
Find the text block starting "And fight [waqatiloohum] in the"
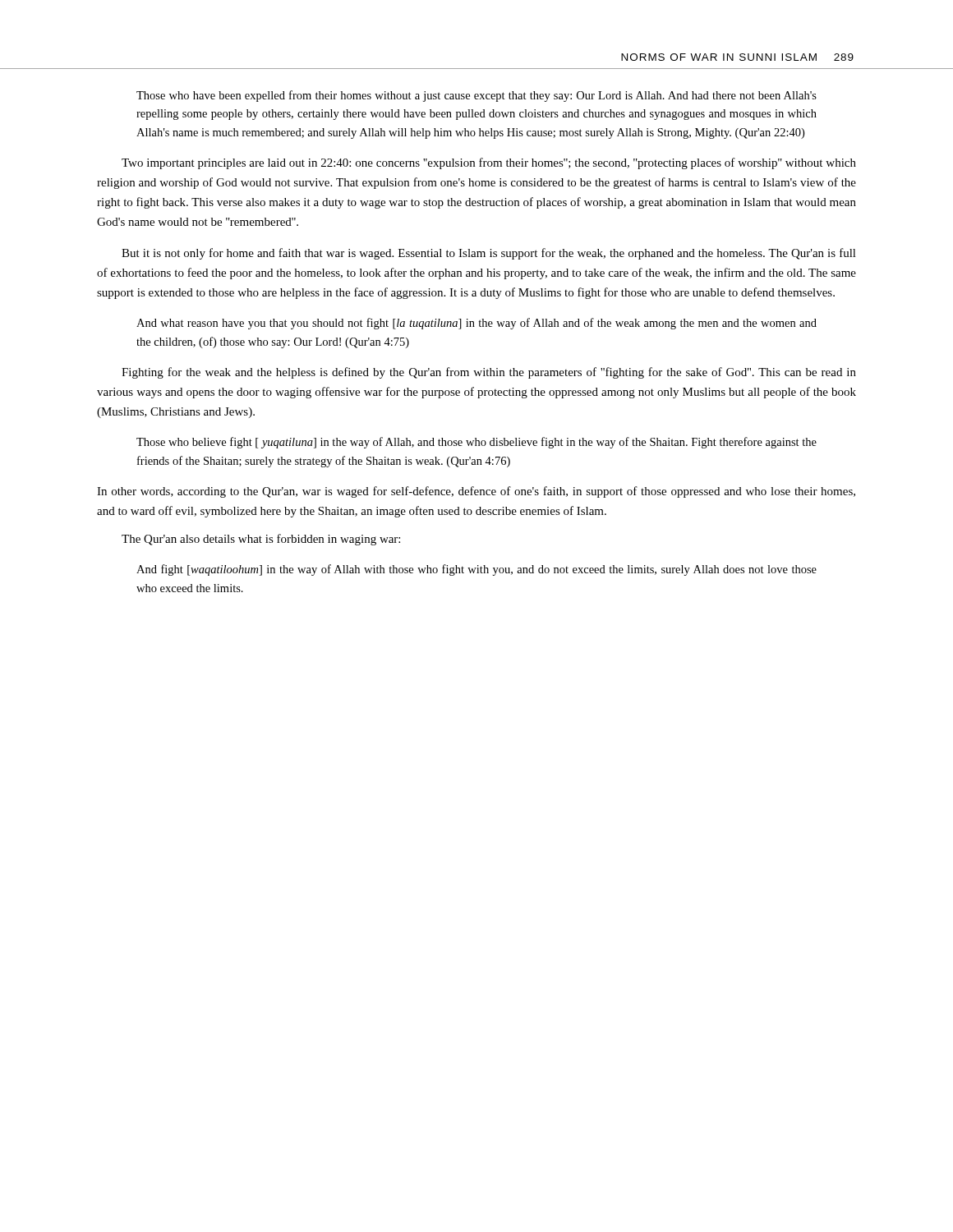(x=476, y=579)
